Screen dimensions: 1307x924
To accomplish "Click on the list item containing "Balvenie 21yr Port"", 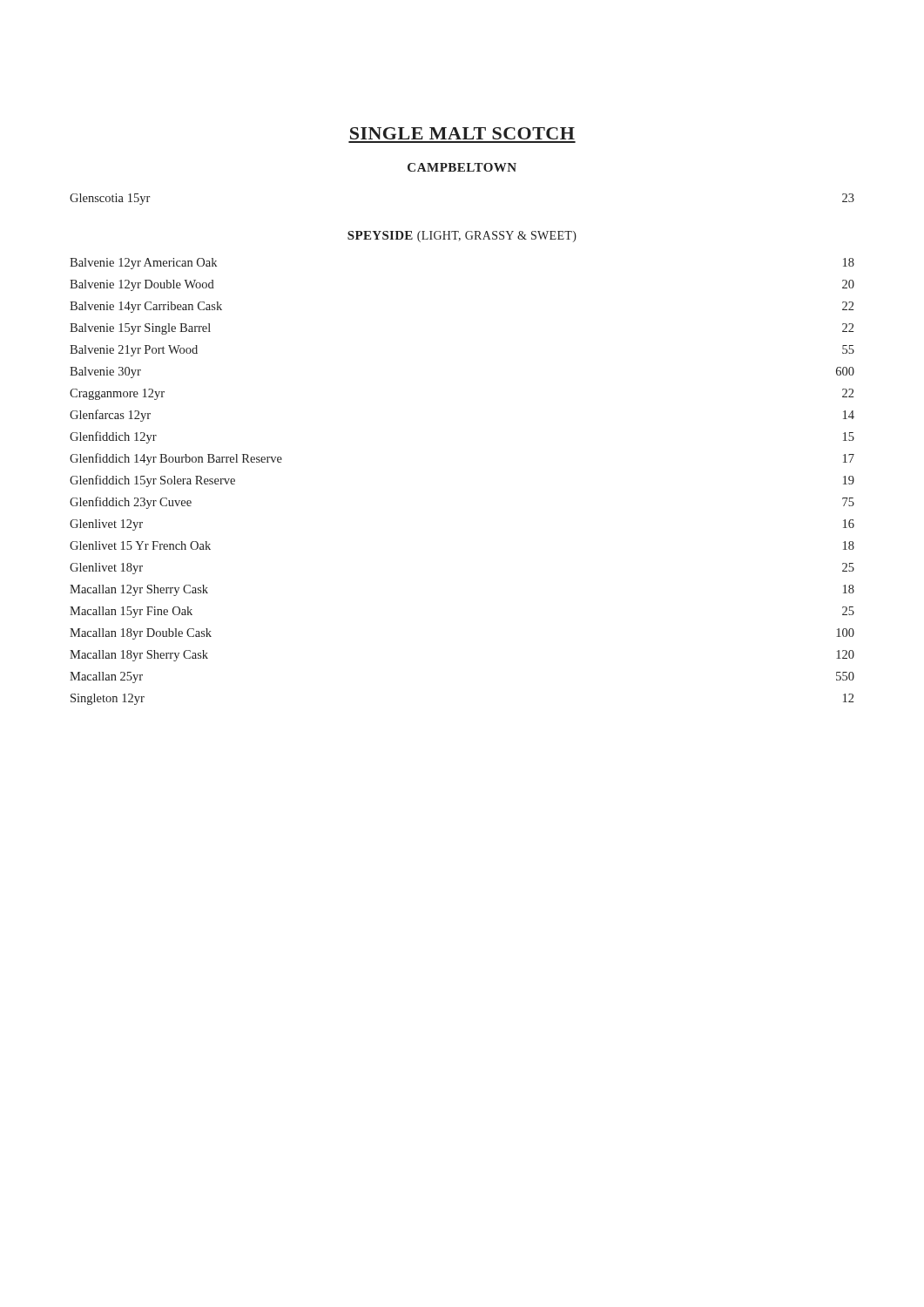I will (x=135, y=350).
